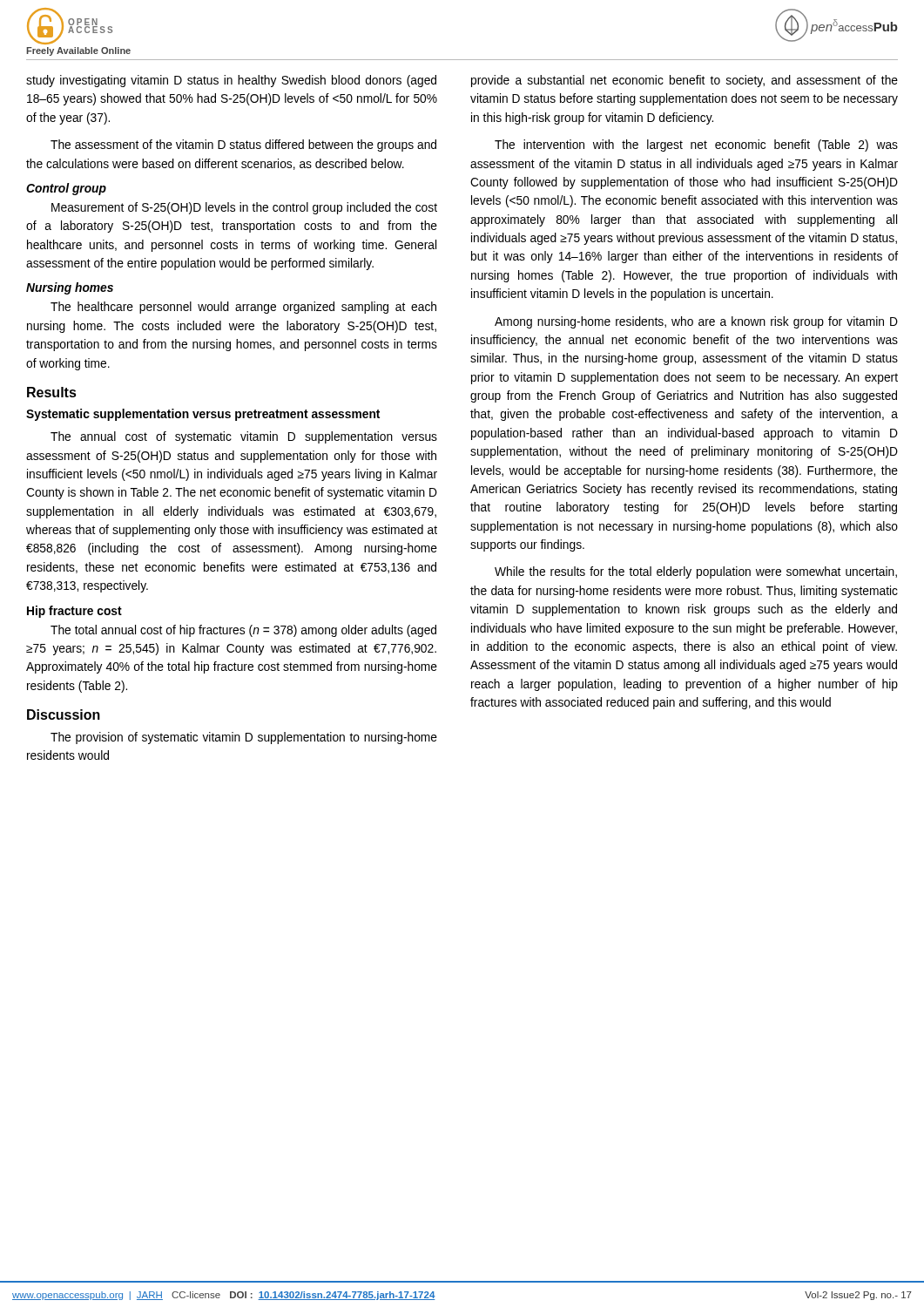Point to the block beginning "The intervention with the largest net"
The height and width of the screenshot is (1307, 924).
pyautogui.click(x=684, y=220)
